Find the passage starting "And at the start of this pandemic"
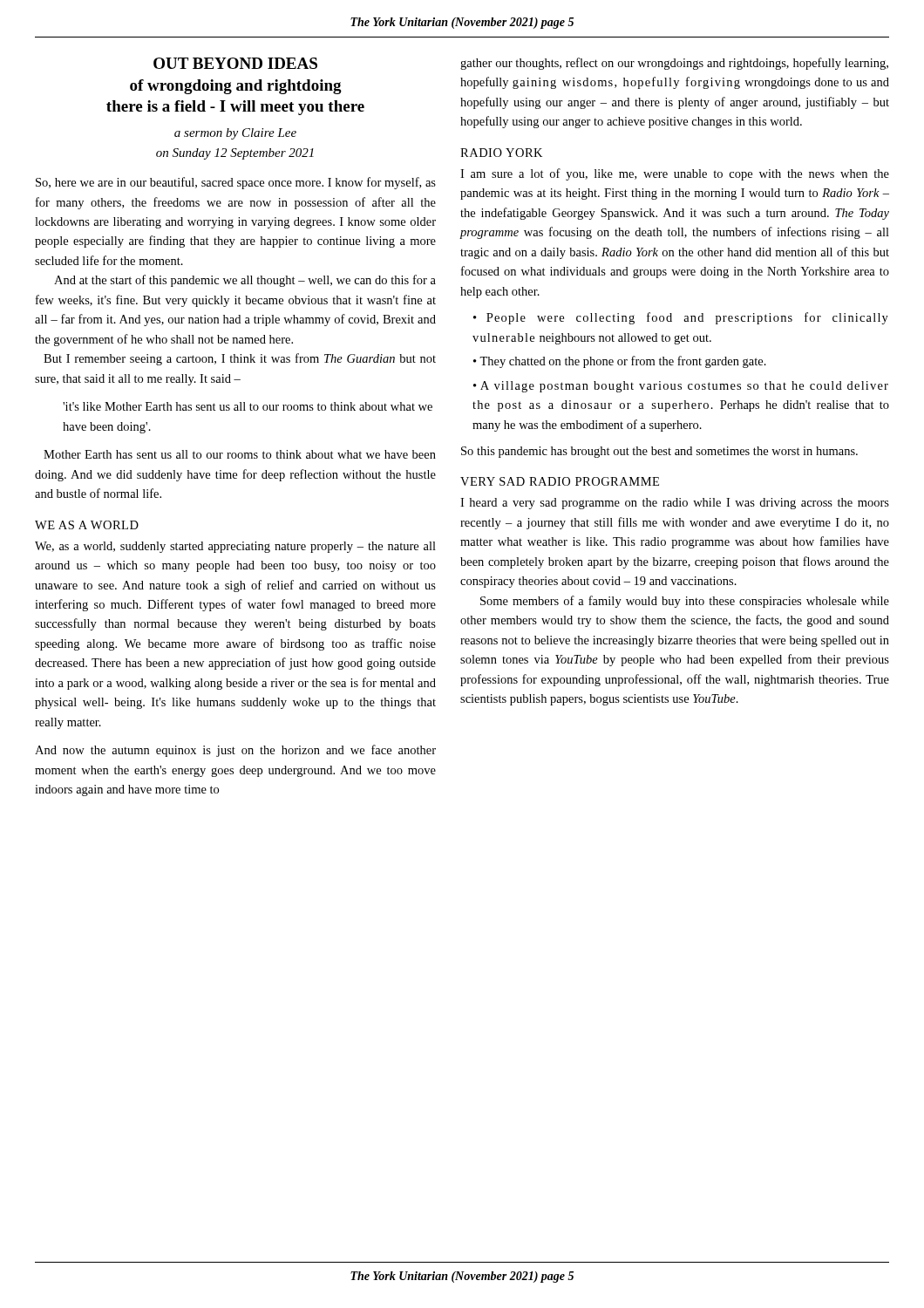 [x=235, y=310]
